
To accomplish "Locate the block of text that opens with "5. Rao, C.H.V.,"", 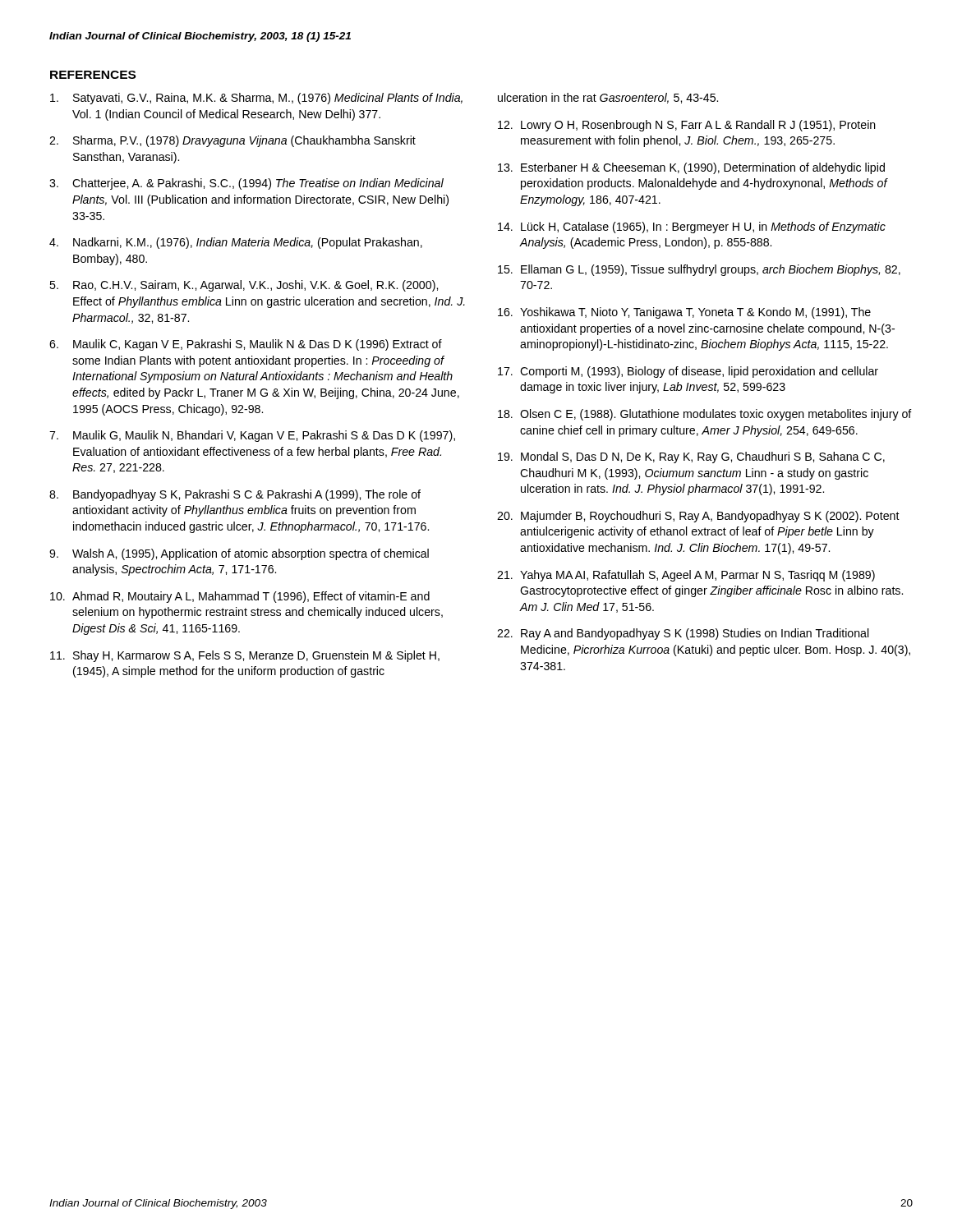I will click(259, 302).
